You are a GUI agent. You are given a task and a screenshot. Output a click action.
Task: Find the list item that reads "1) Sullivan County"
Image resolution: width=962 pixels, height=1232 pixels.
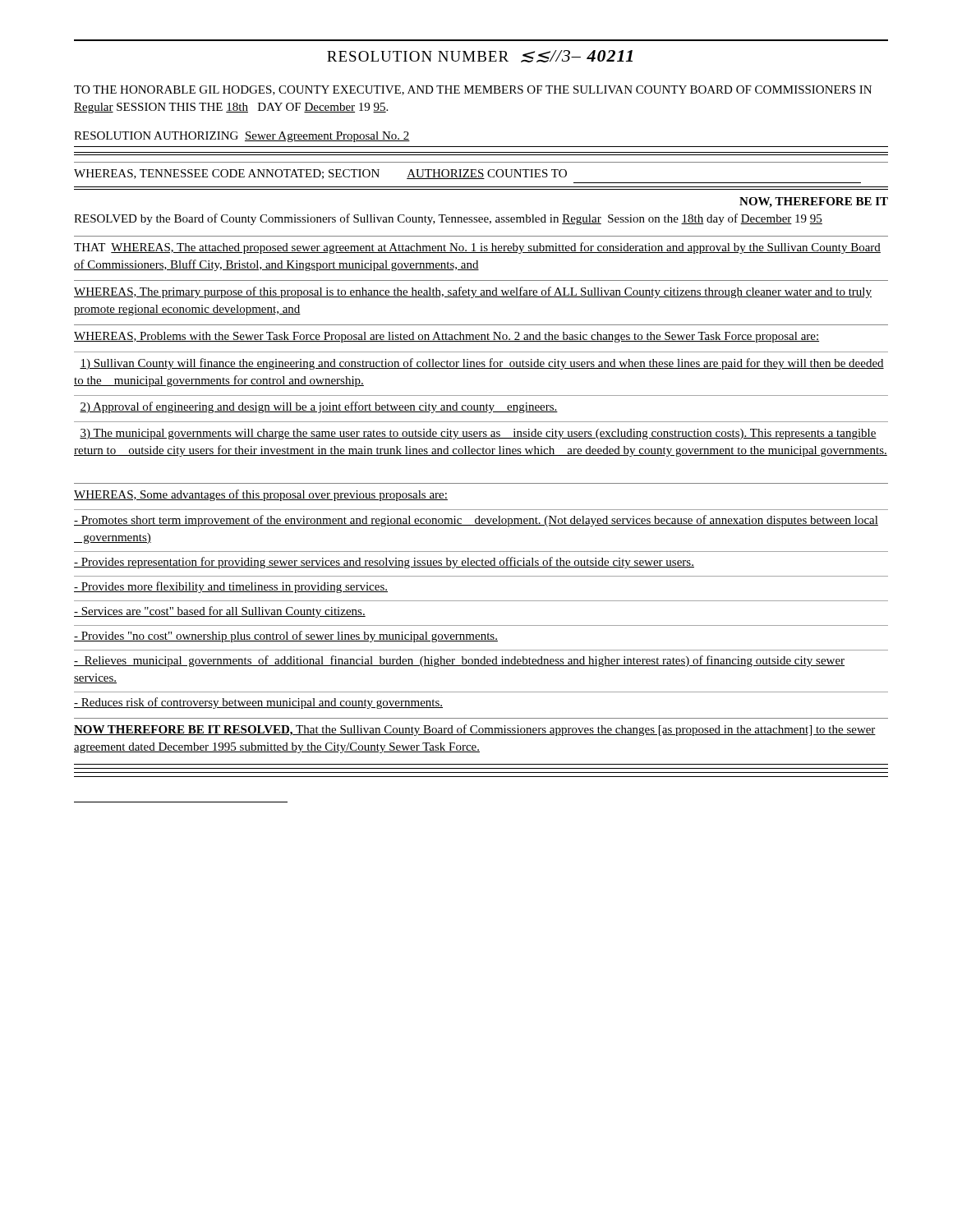click(x=481, y=372)
